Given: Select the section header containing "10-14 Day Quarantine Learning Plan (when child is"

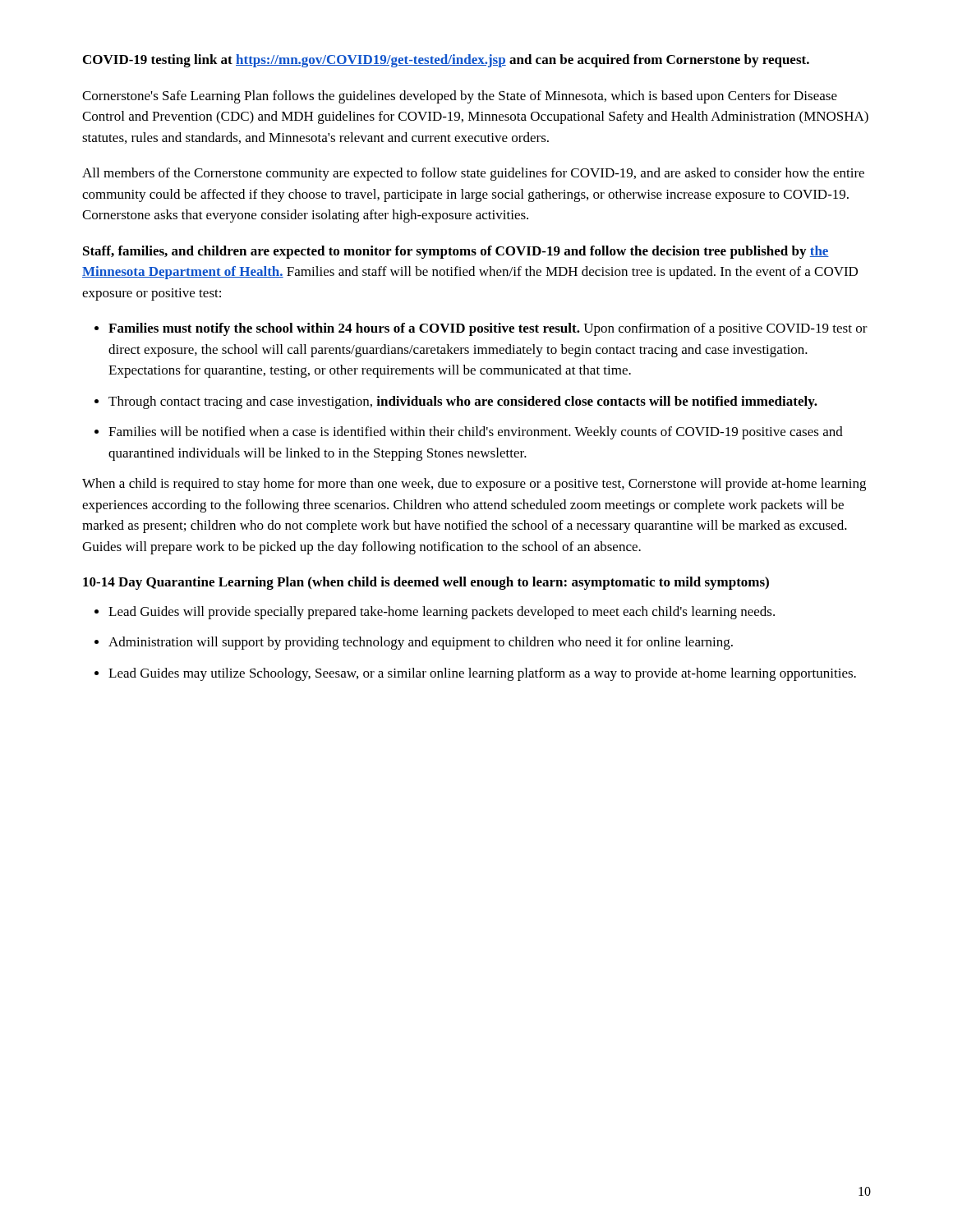Looking at the screenshot, I should click(x=426, y=582).
